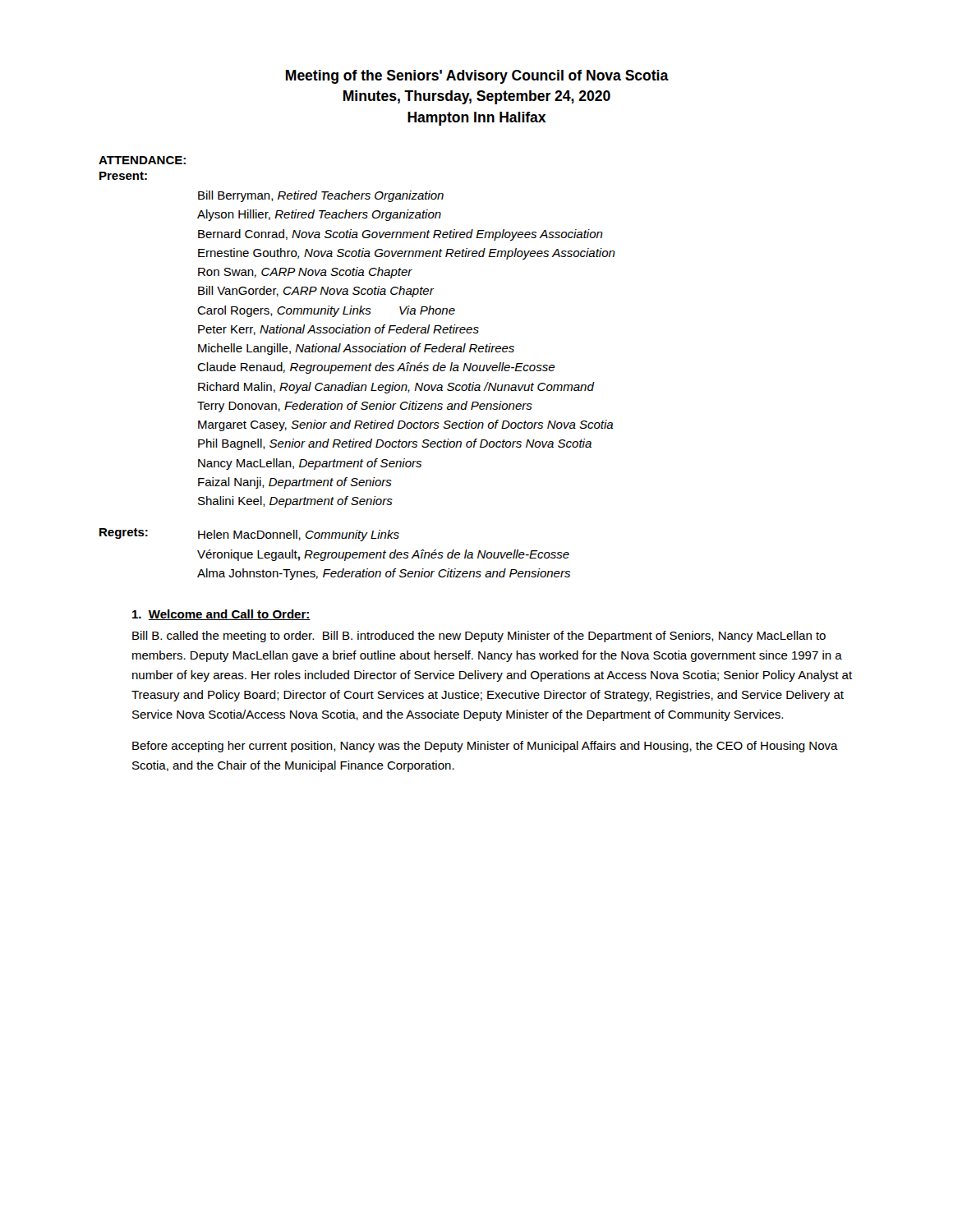Viewport: 953px width, 1232px height.
Task: Select the list item containing "Faizal Nanji, Department"
Action: (x=295, y=483)
